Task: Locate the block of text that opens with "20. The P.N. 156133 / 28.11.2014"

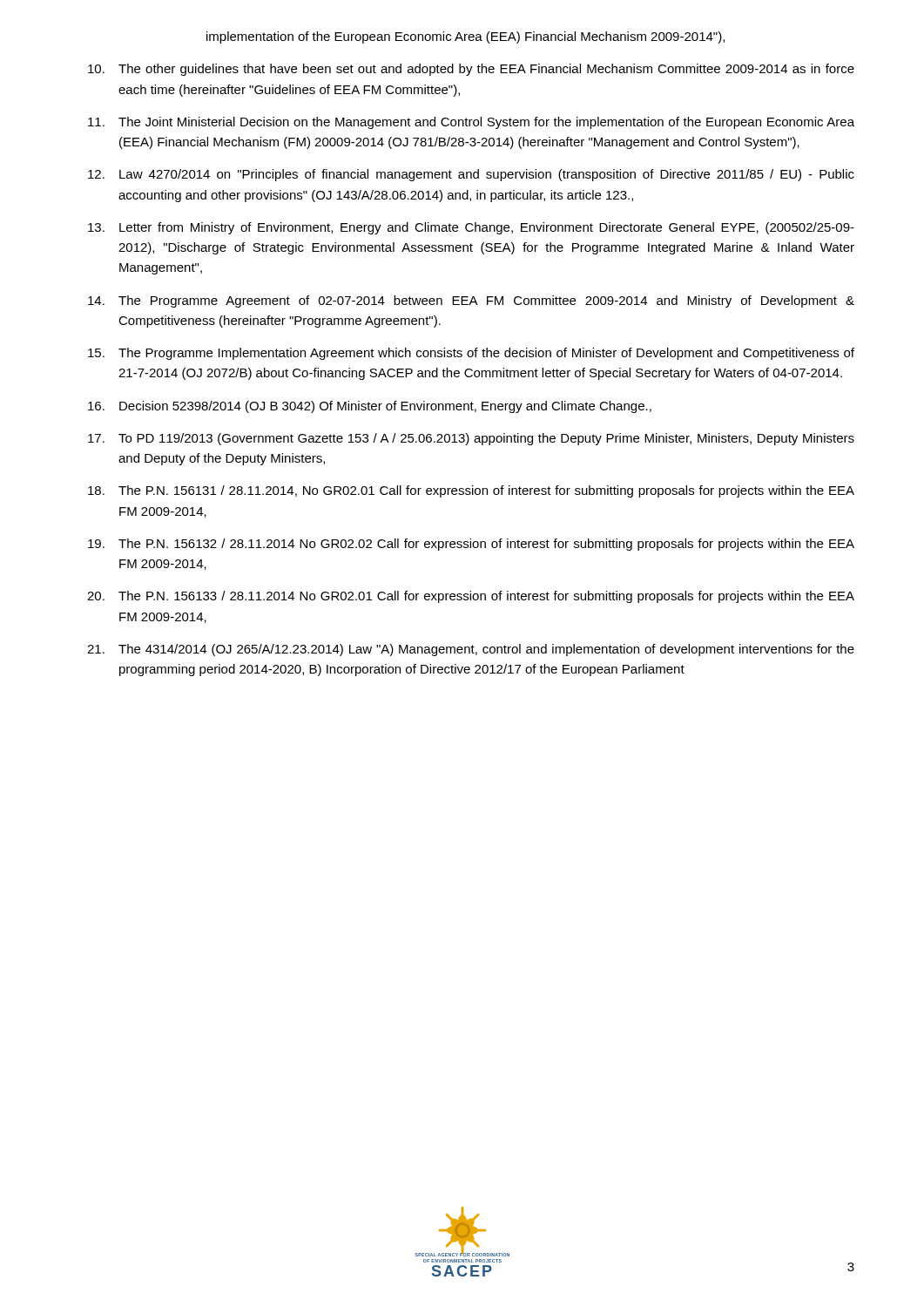Action: (x=471, y=606)
